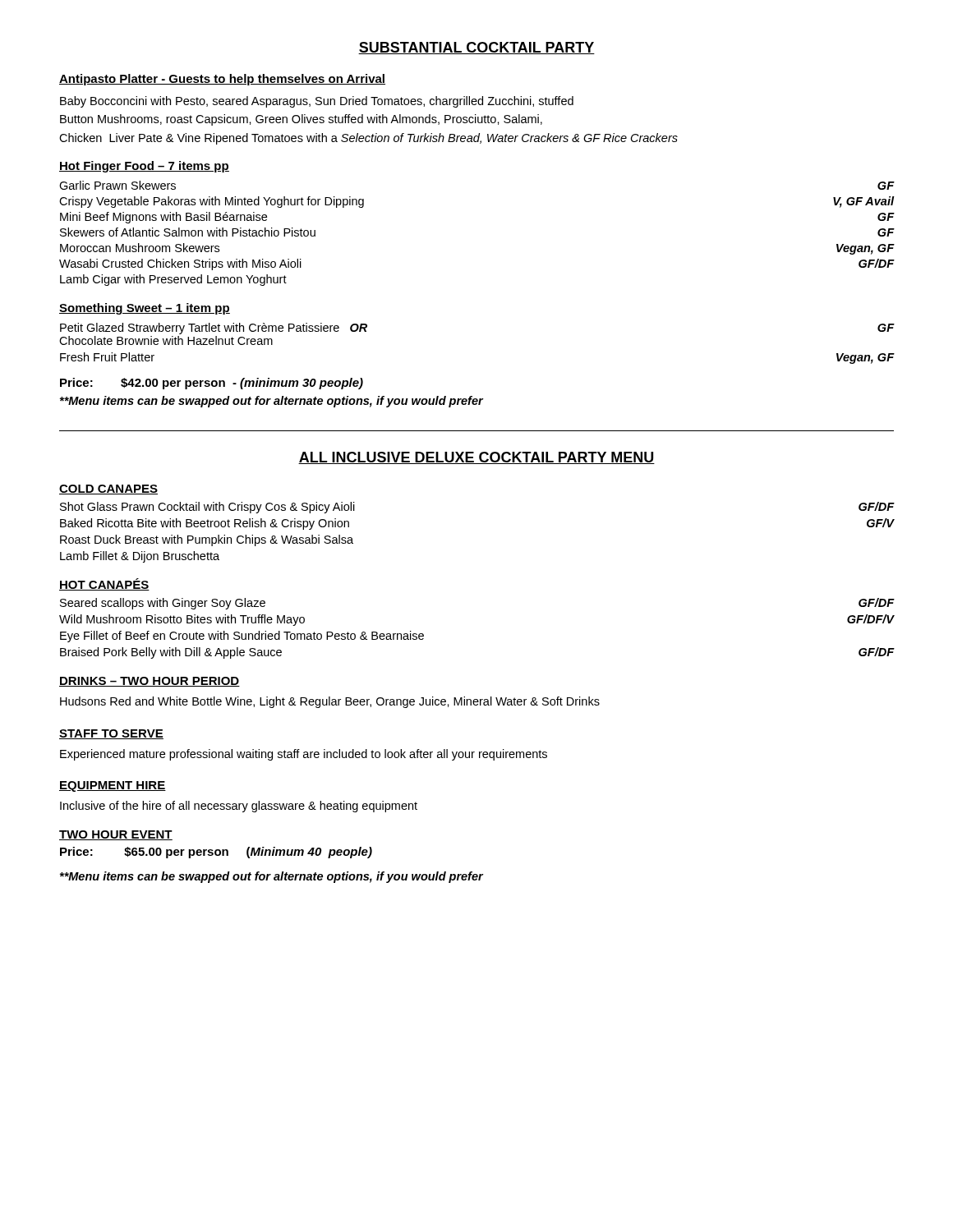Locate the list item that says "Wasabi Crusted Chicken Strips with"
The height and width of the screenshot is (1232, 953).
click(x=177, y=264)
